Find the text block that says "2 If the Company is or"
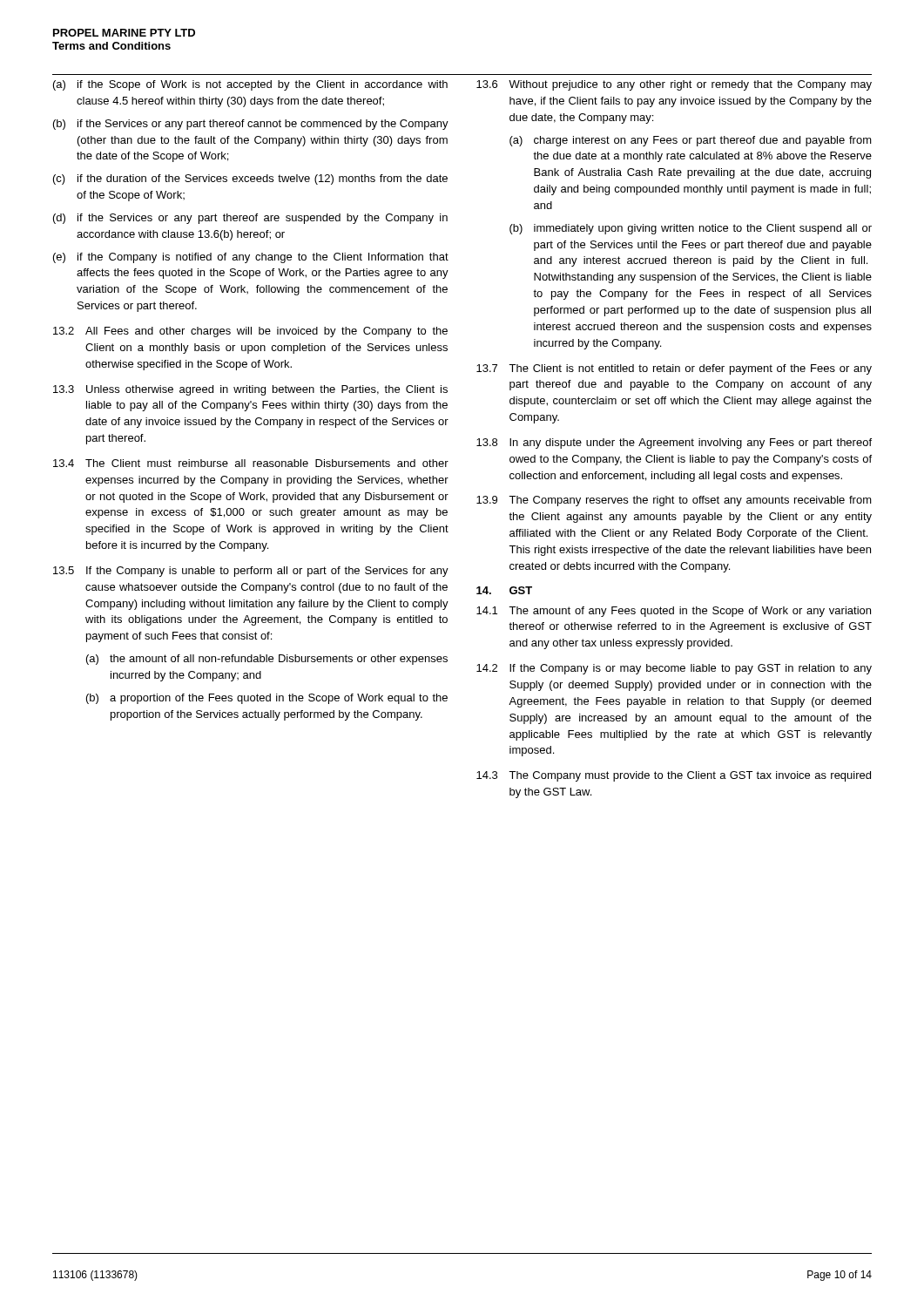 tap(674, 710)
